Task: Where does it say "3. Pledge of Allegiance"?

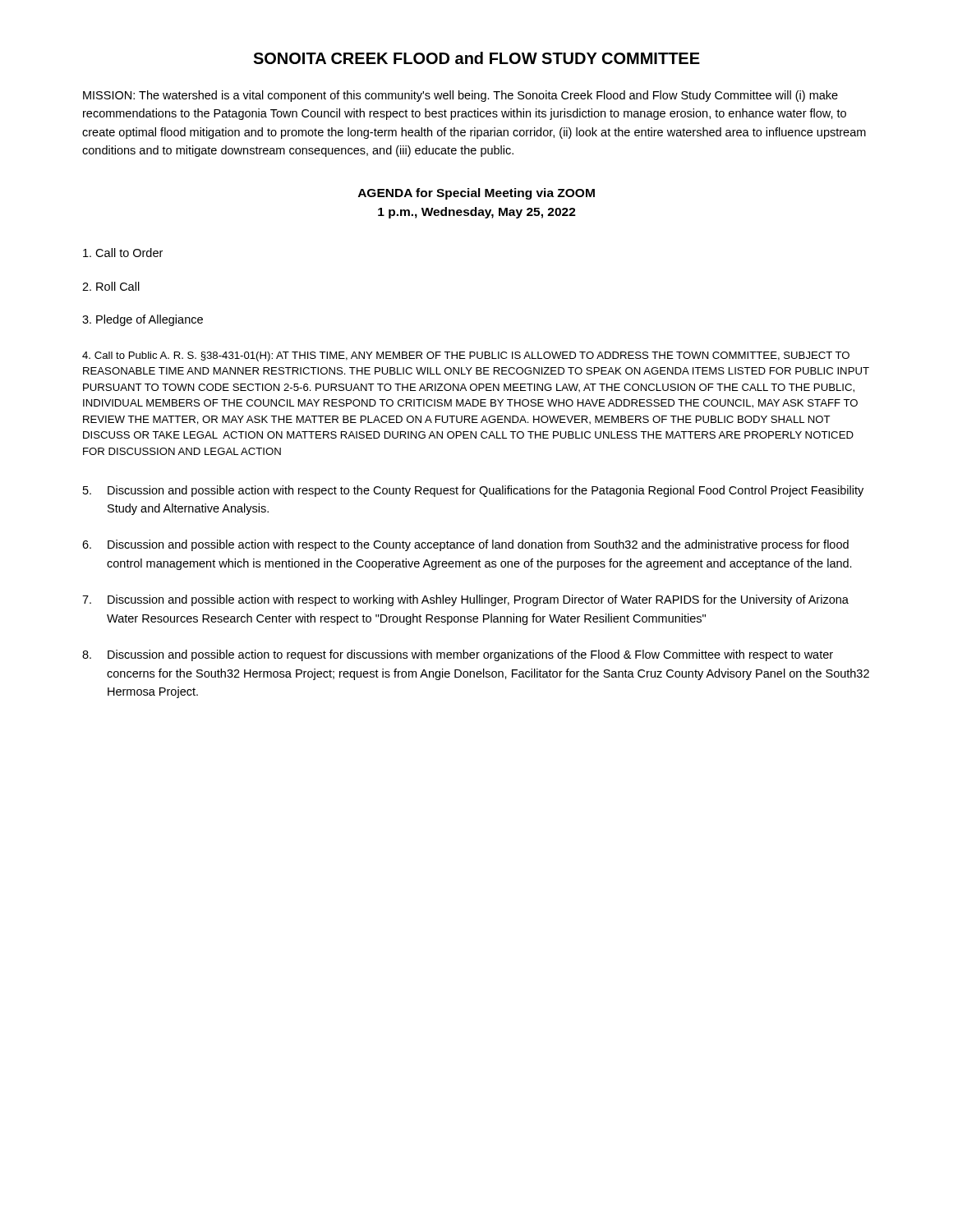Action: 143,320
